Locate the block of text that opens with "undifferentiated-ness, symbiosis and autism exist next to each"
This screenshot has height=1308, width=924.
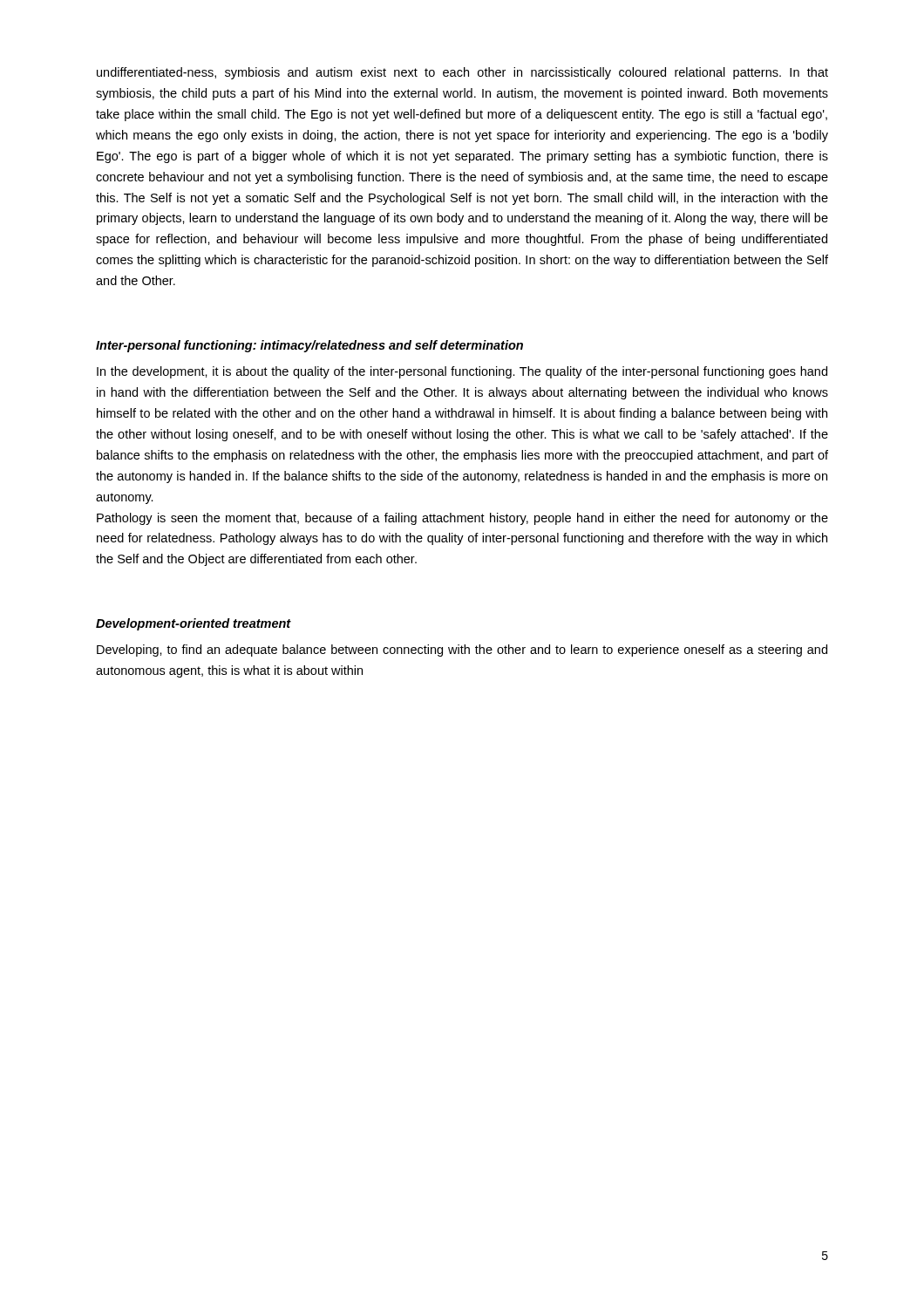pos(462,177)
